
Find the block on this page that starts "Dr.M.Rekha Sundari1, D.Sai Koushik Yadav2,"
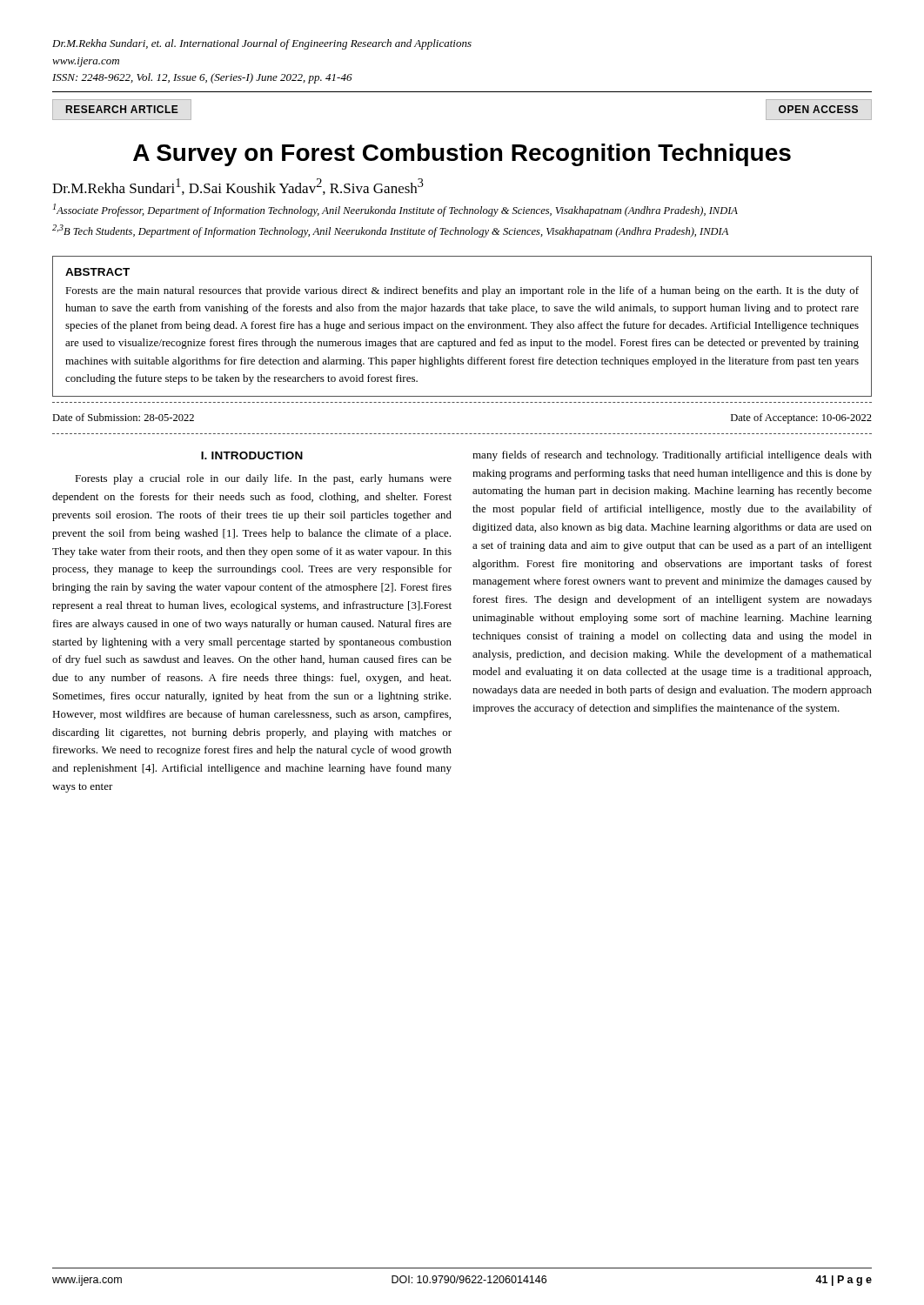pyautogui.click(x=238, y=186)
